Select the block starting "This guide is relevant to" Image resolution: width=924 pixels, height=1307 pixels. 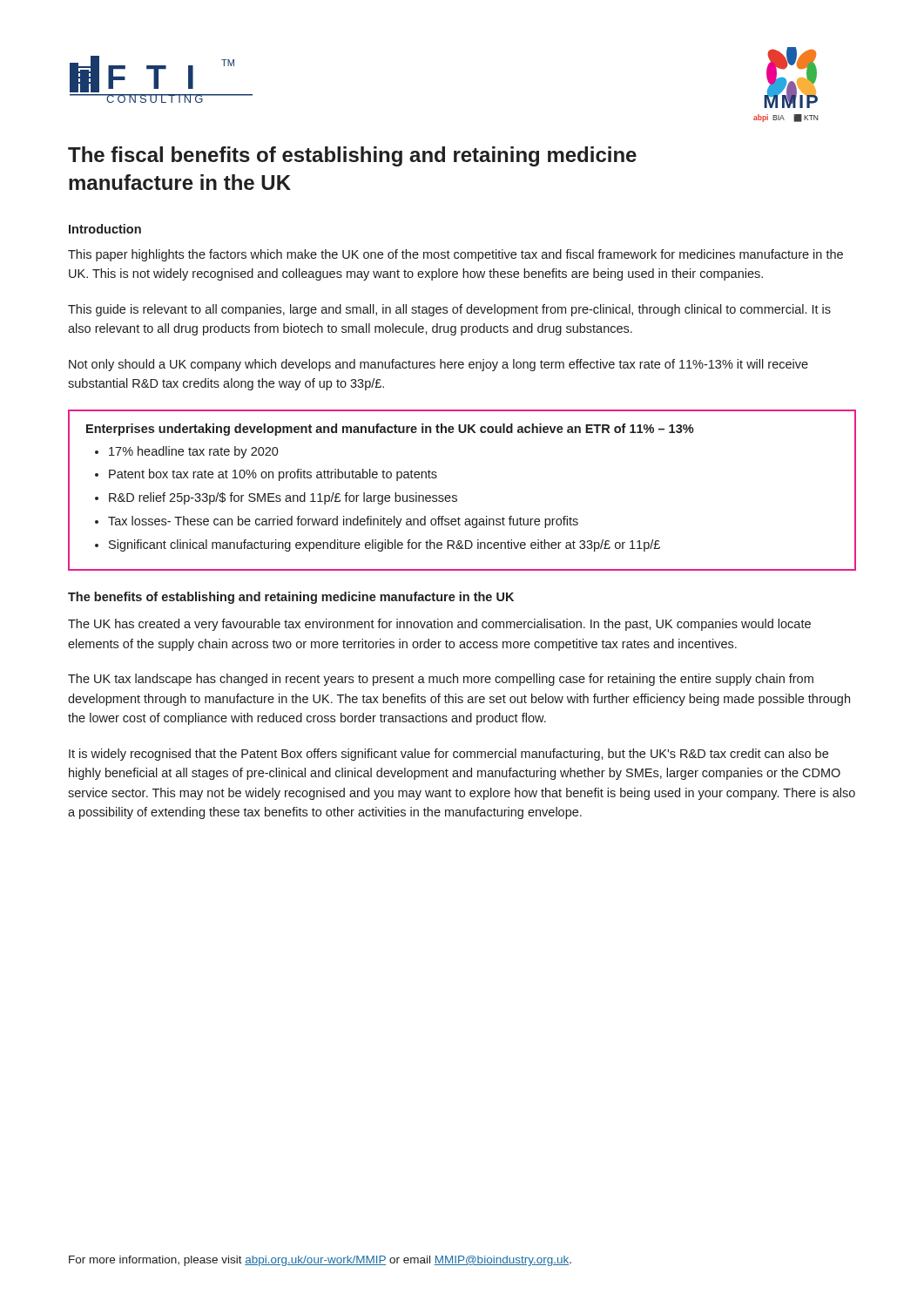pyautogui.click(x=449, y=319)
